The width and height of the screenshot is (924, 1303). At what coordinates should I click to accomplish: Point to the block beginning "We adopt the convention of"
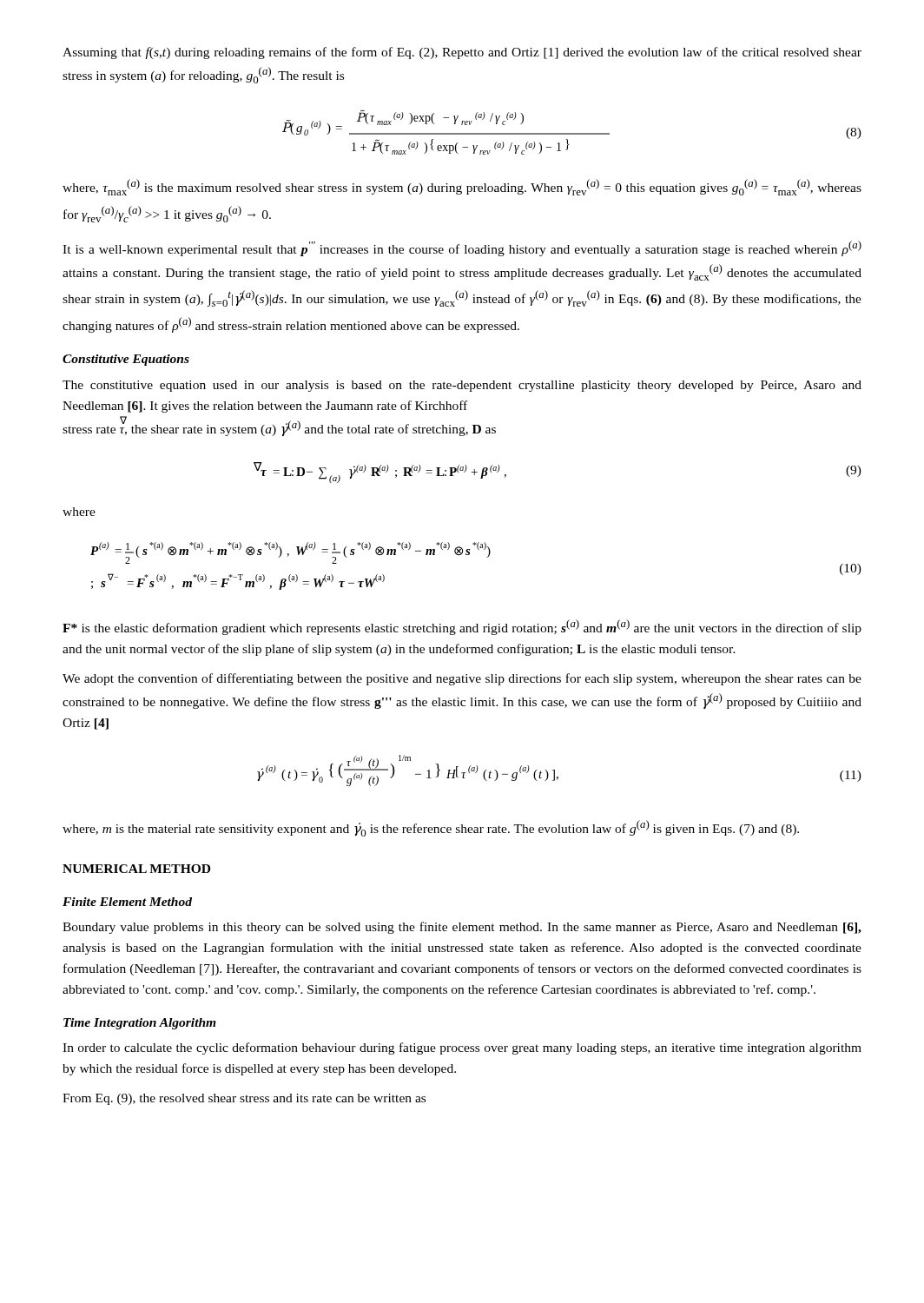click(462, 700)
